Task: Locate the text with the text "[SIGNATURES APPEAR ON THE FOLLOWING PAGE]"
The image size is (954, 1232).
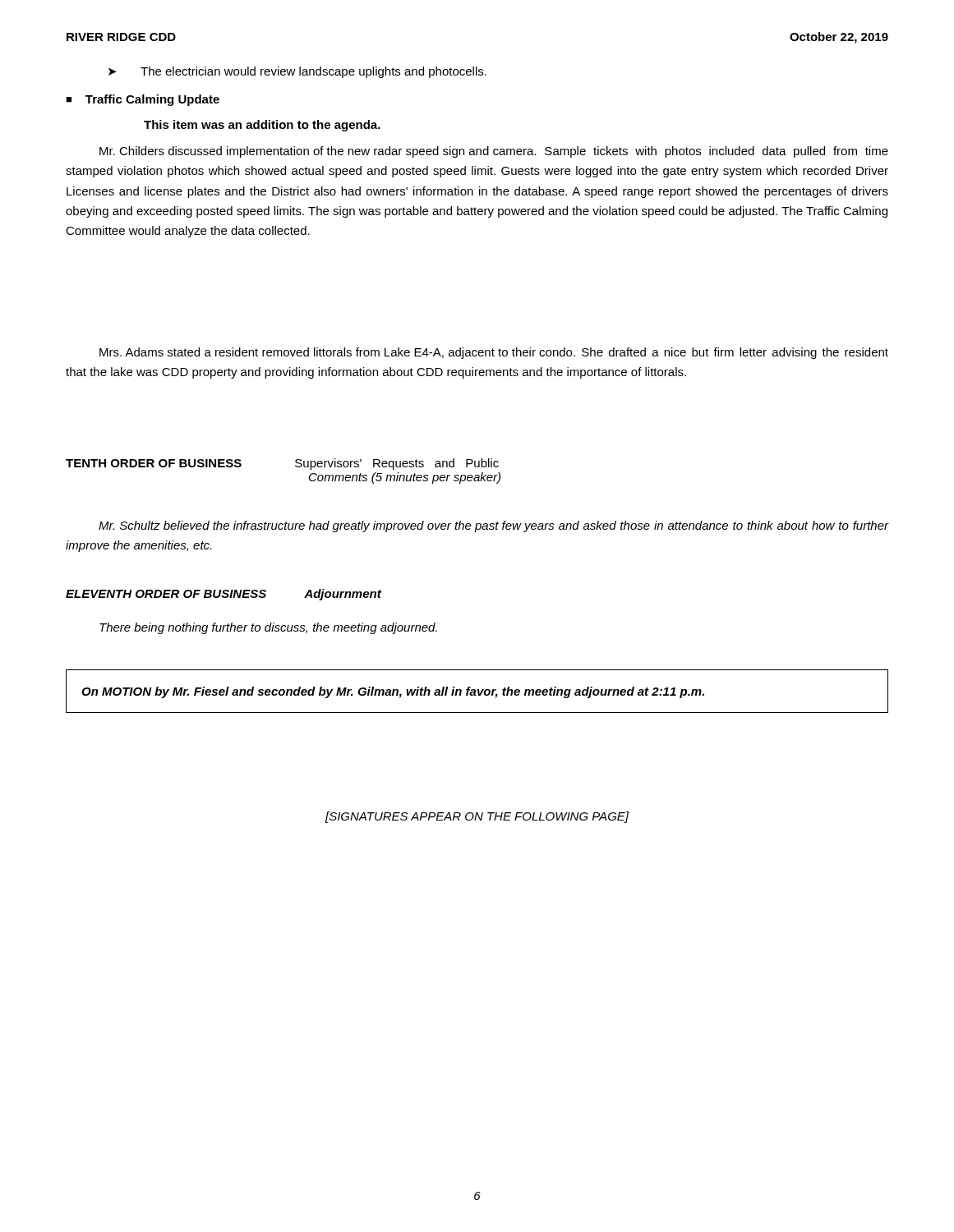Action: pyautogui.click(x=477, y=816)
